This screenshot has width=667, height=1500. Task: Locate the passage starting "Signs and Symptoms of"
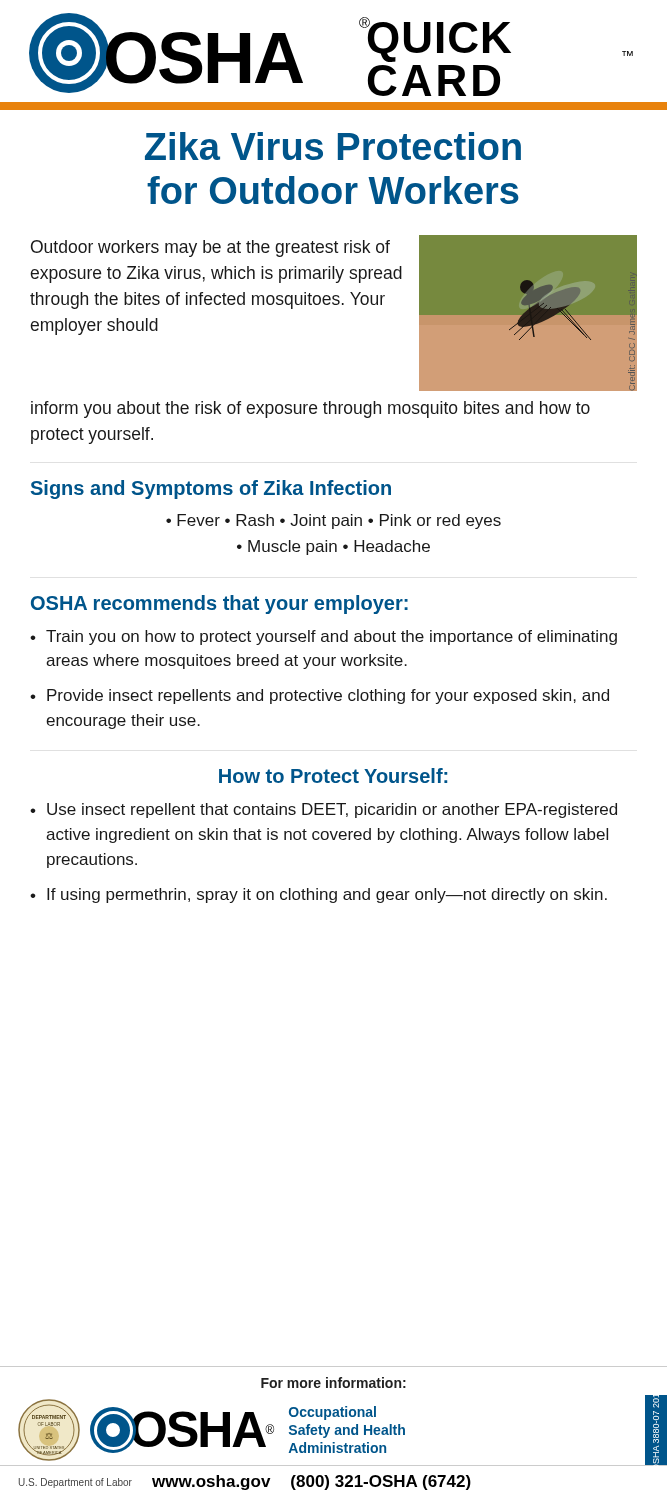click(211, 488)
